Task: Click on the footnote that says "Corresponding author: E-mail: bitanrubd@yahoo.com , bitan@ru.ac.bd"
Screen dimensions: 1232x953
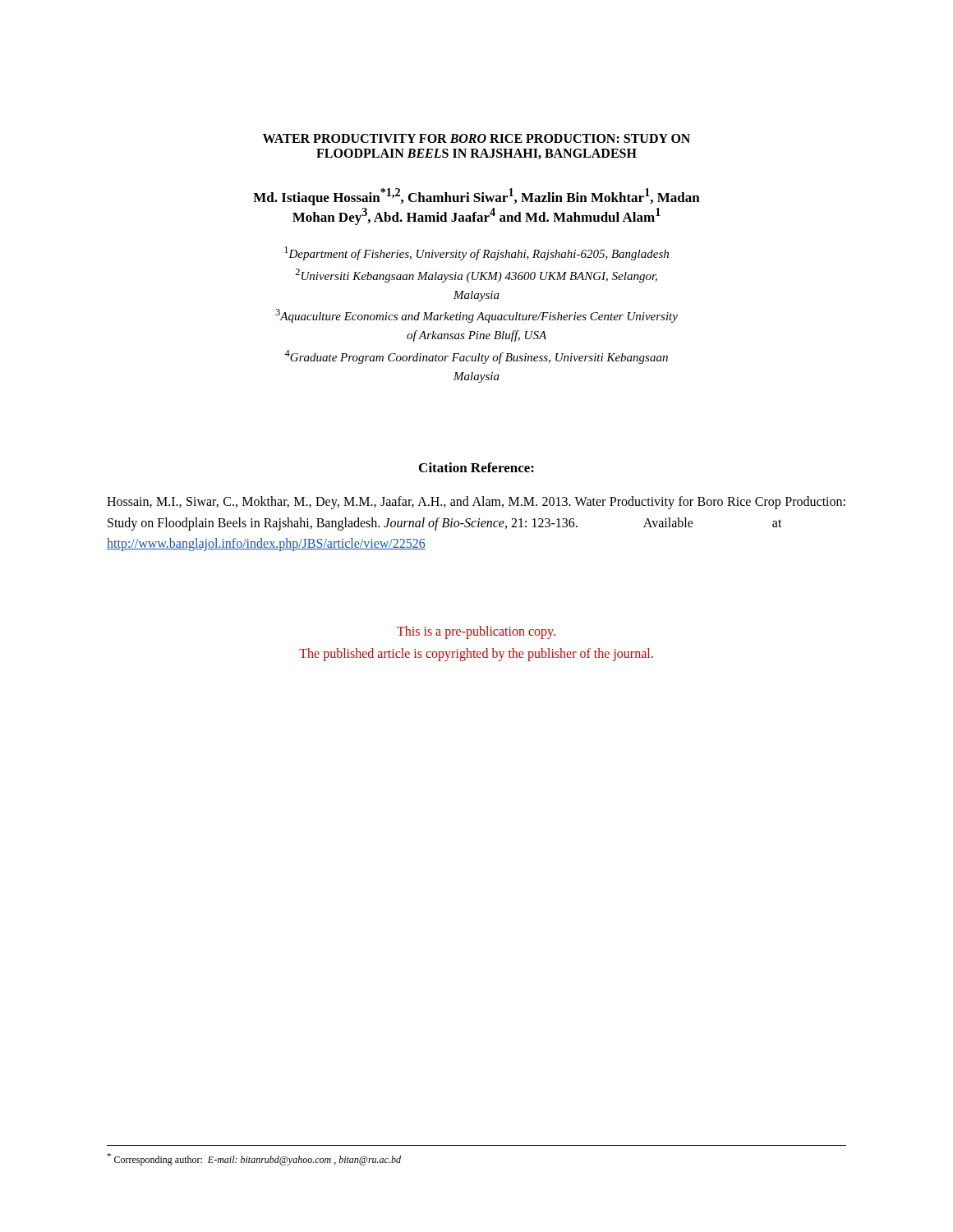Action: tap(254, 1159)
